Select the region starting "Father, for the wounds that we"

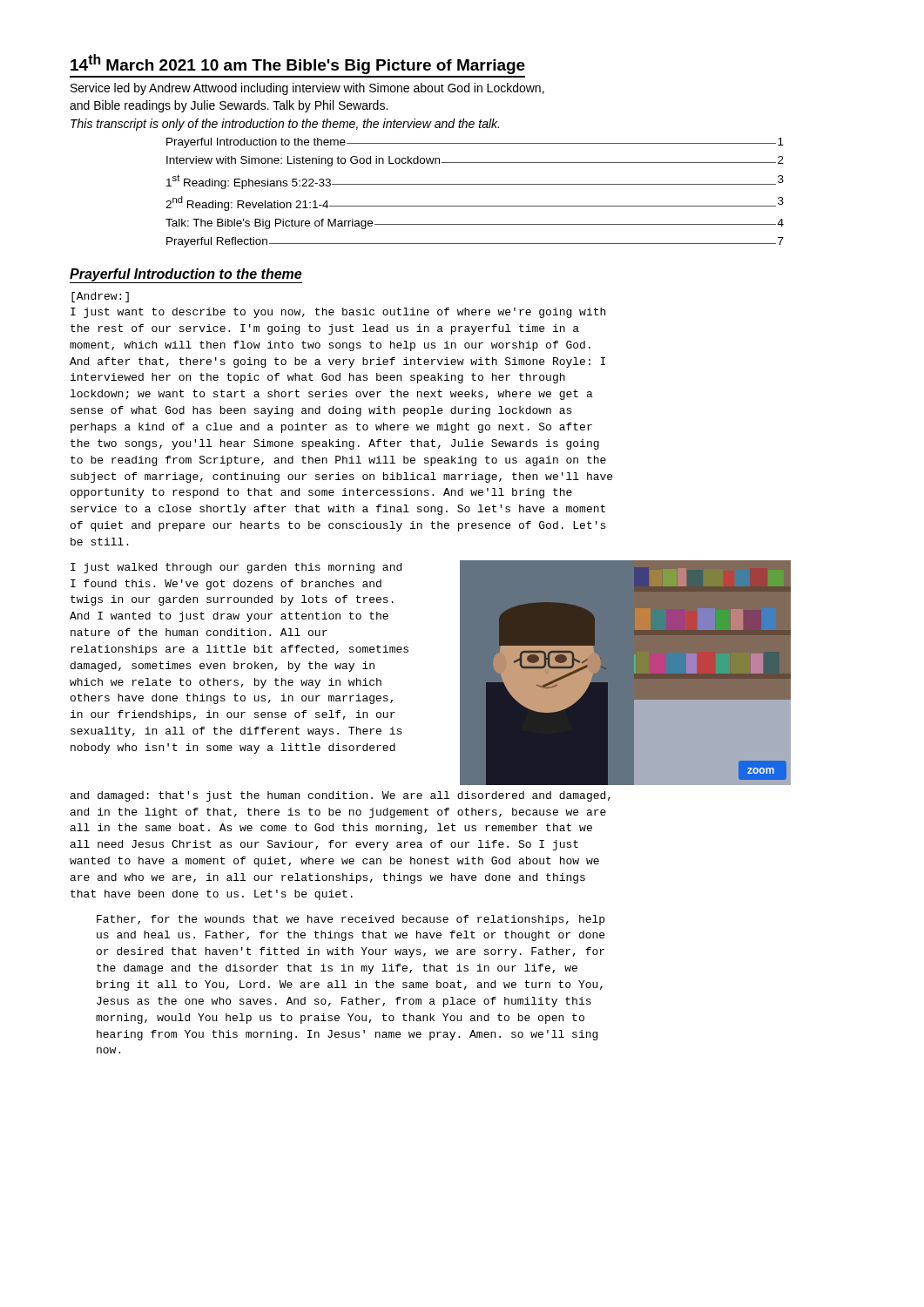(351, 985)
